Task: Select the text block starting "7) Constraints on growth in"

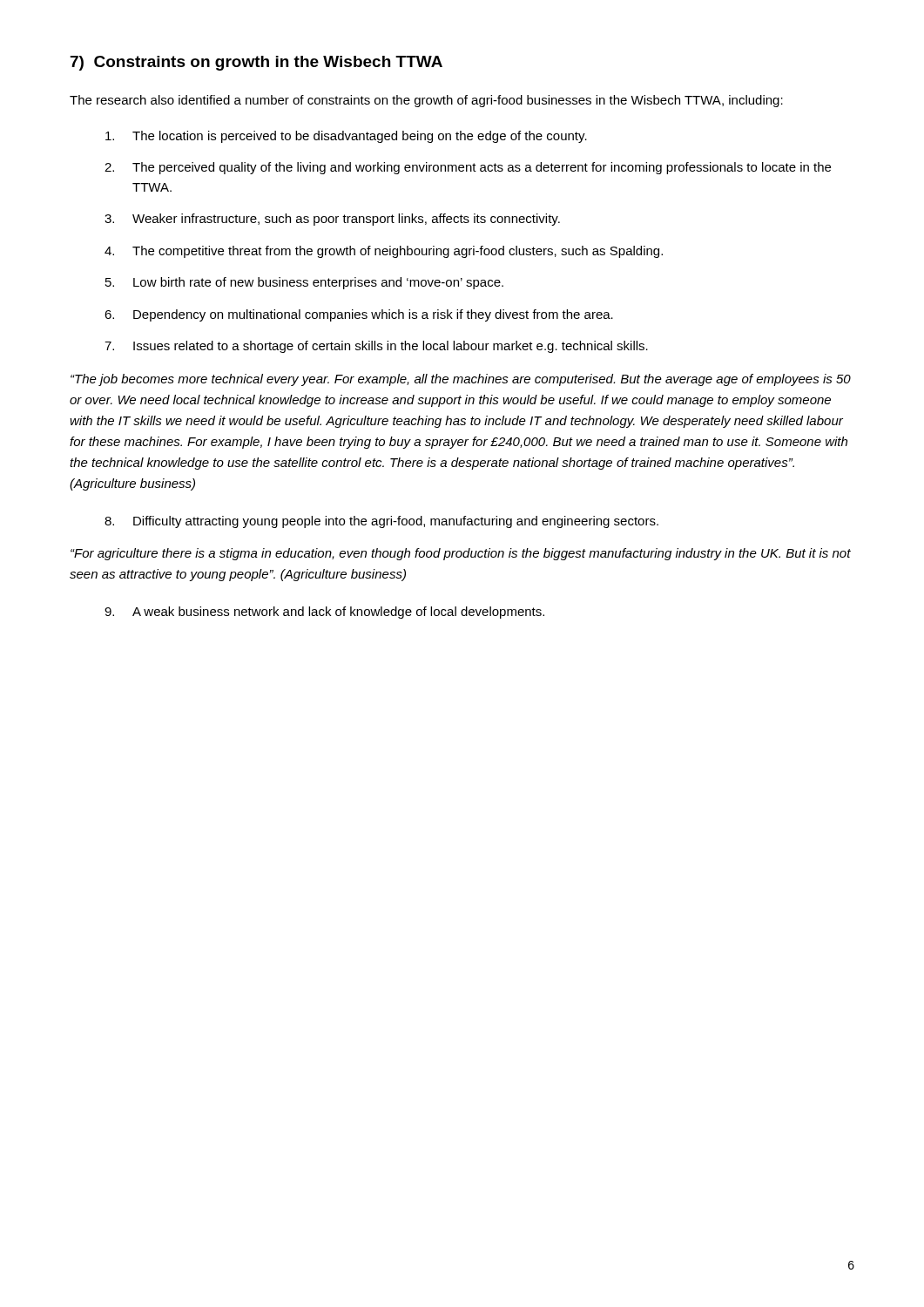Action: coord(256,61)
